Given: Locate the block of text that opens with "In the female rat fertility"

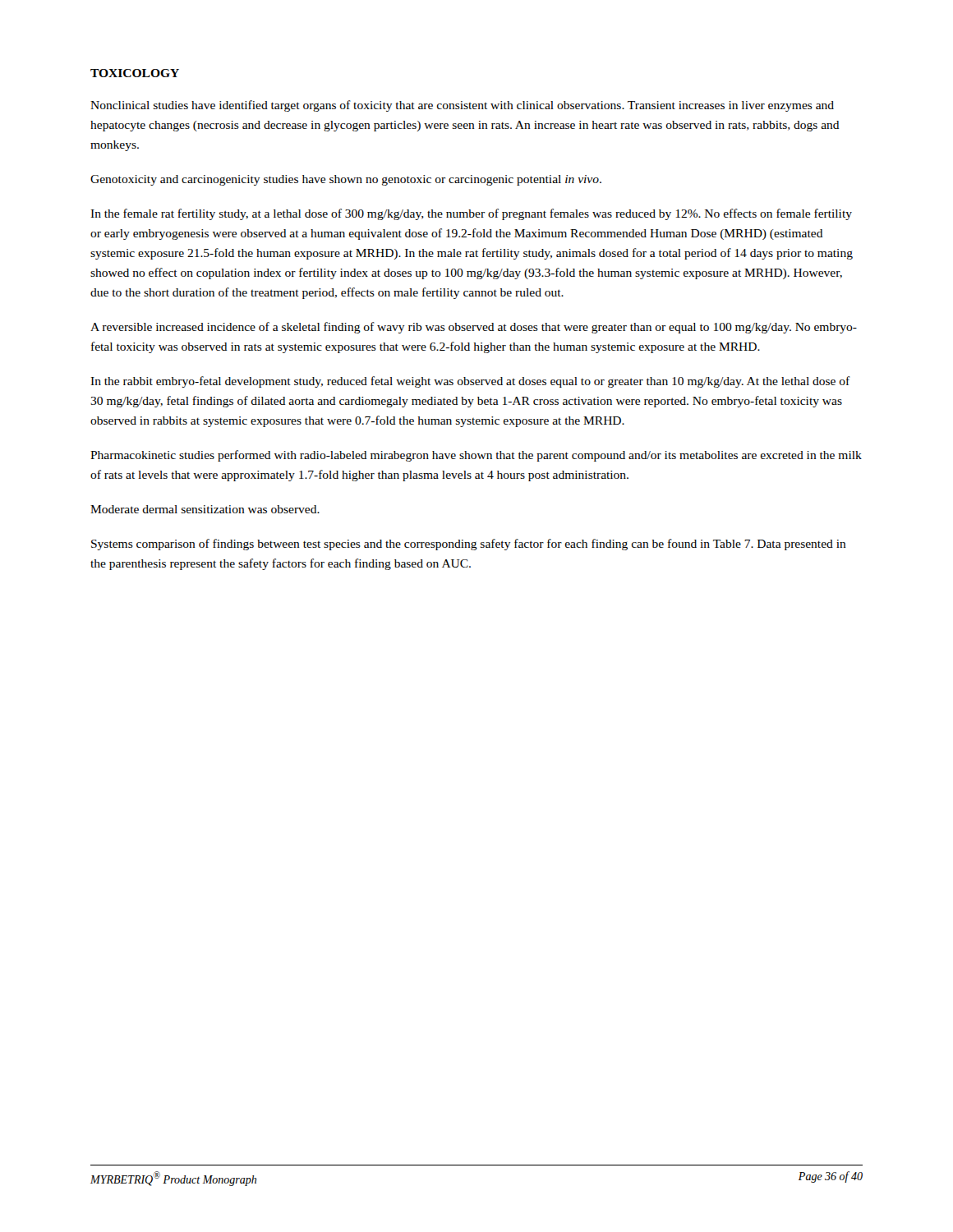Looking at the screenshot, I should pyautogui.click(x=472, y=253).
